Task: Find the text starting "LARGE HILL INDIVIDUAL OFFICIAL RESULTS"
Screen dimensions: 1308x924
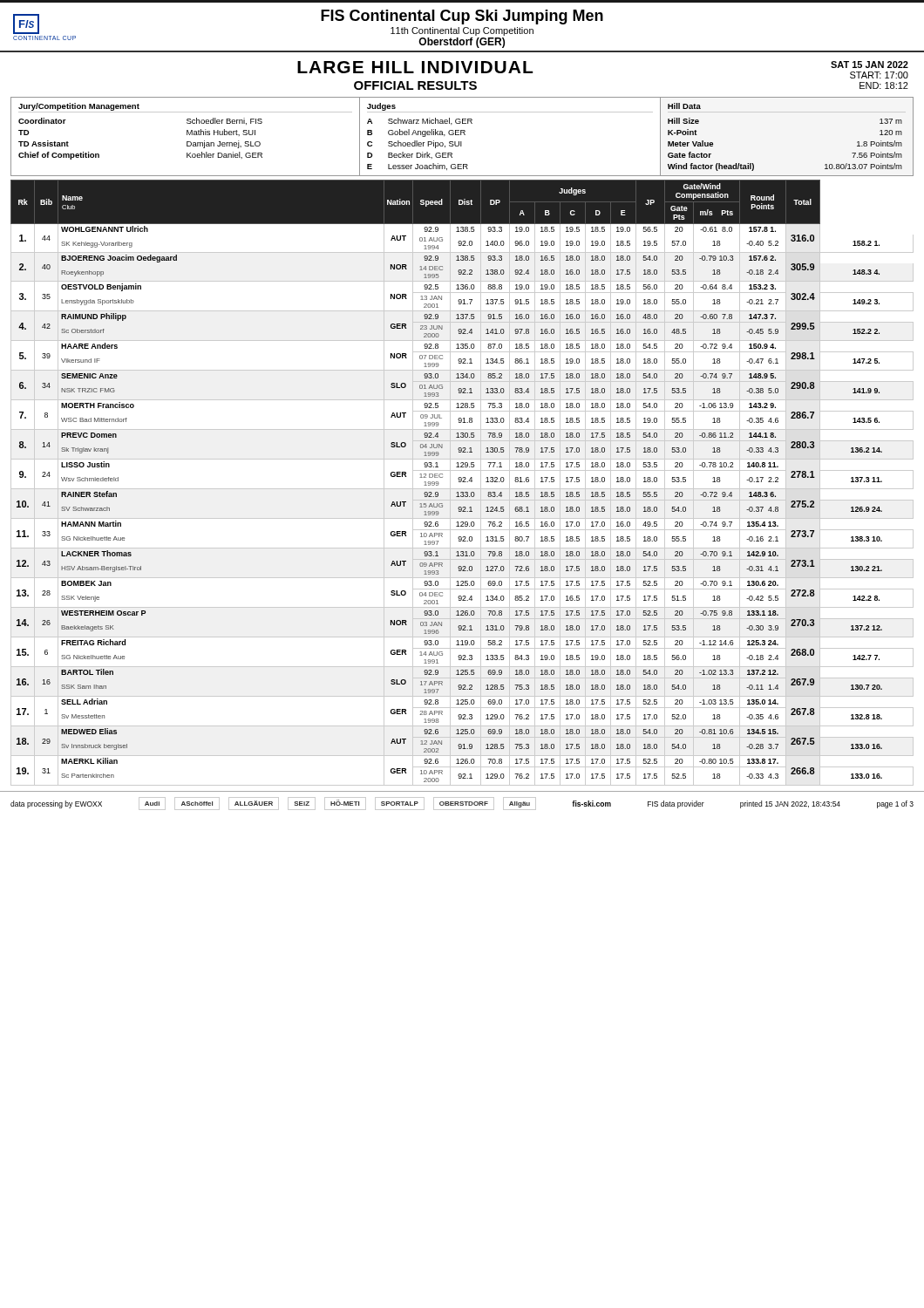Action: click(x=415, y=75)
